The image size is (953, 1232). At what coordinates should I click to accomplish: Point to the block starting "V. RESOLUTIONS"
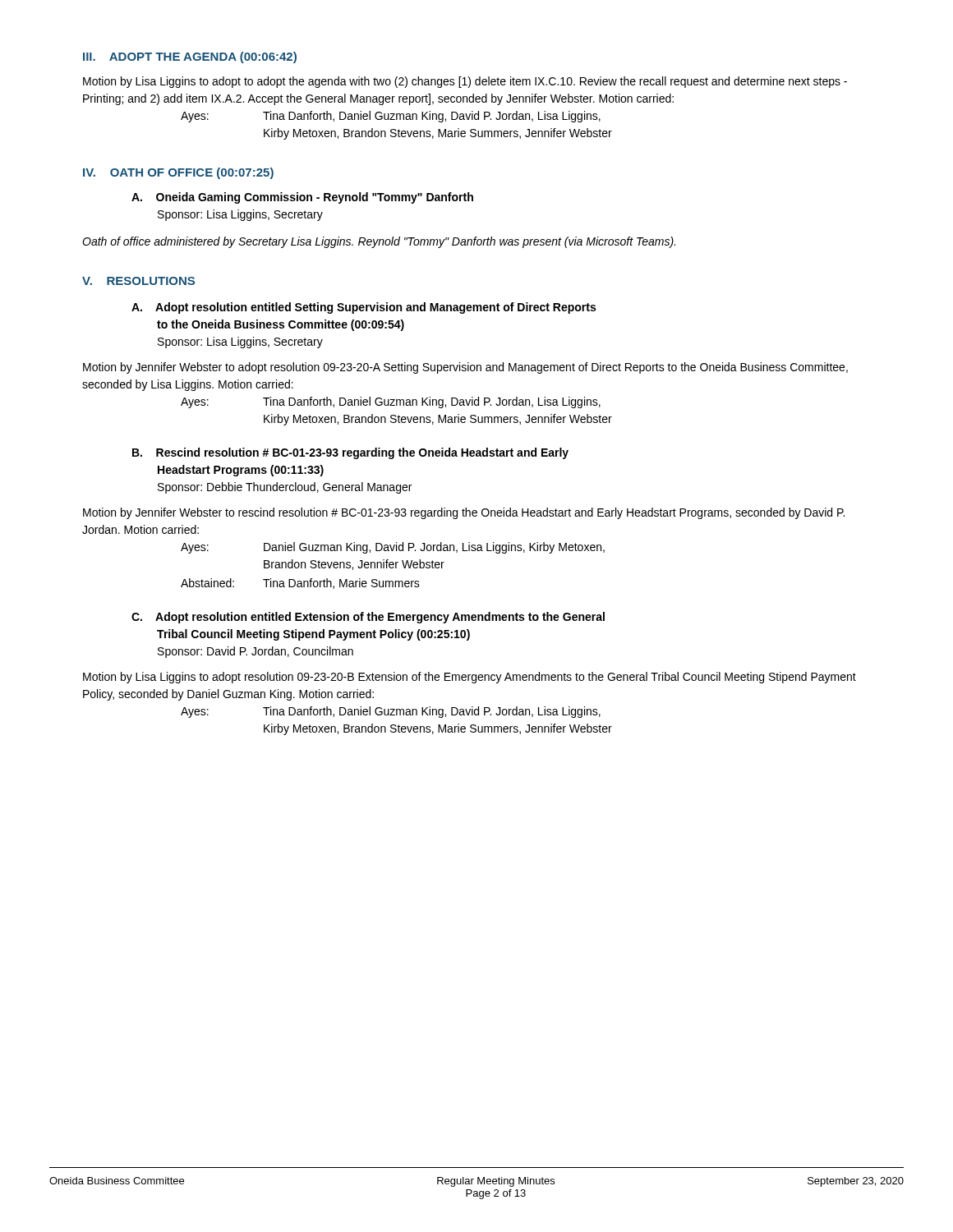[139, 280]
